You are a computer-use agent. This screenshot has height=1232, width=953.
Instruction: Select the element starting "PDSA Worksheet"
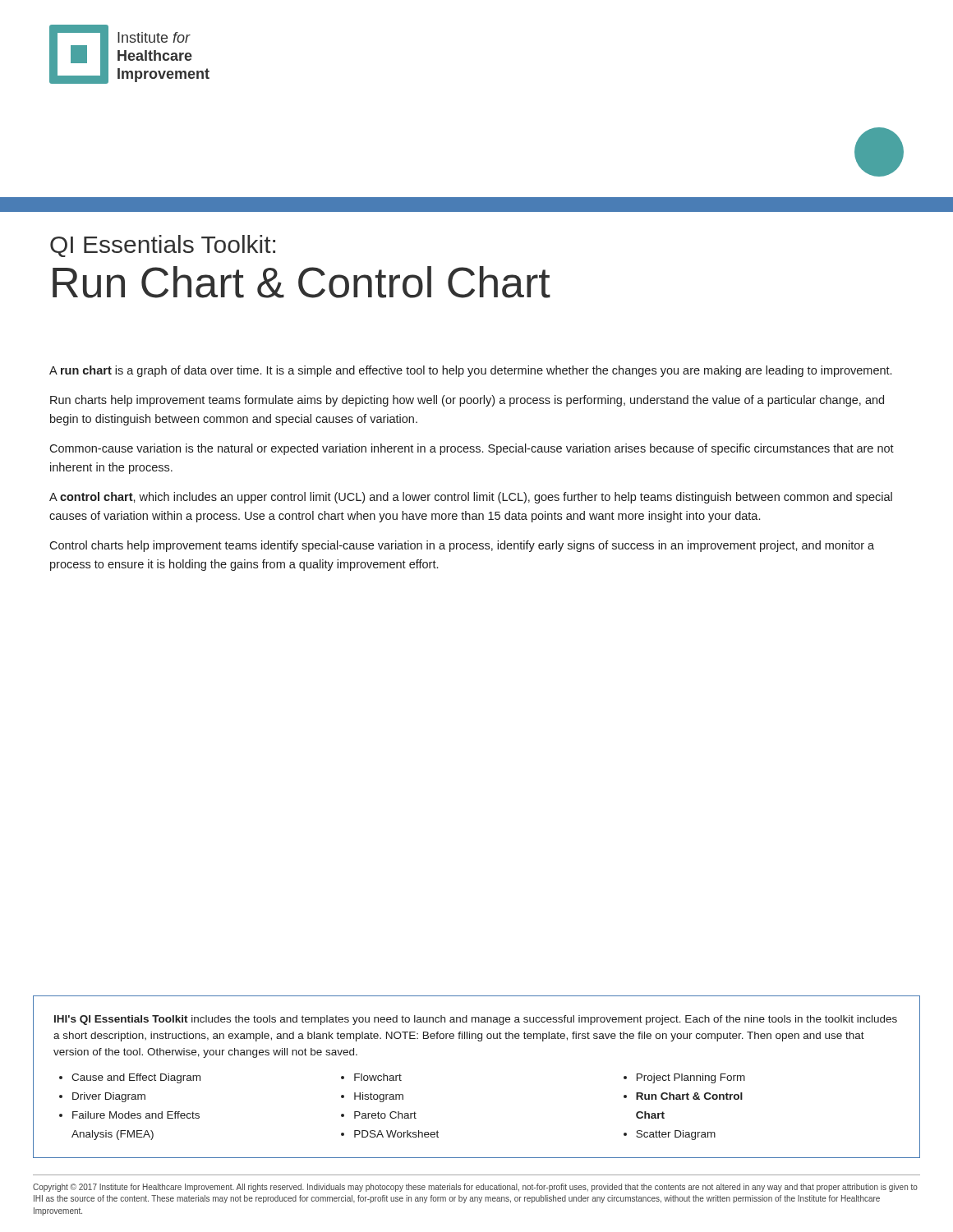click(x=396, y=1134)
